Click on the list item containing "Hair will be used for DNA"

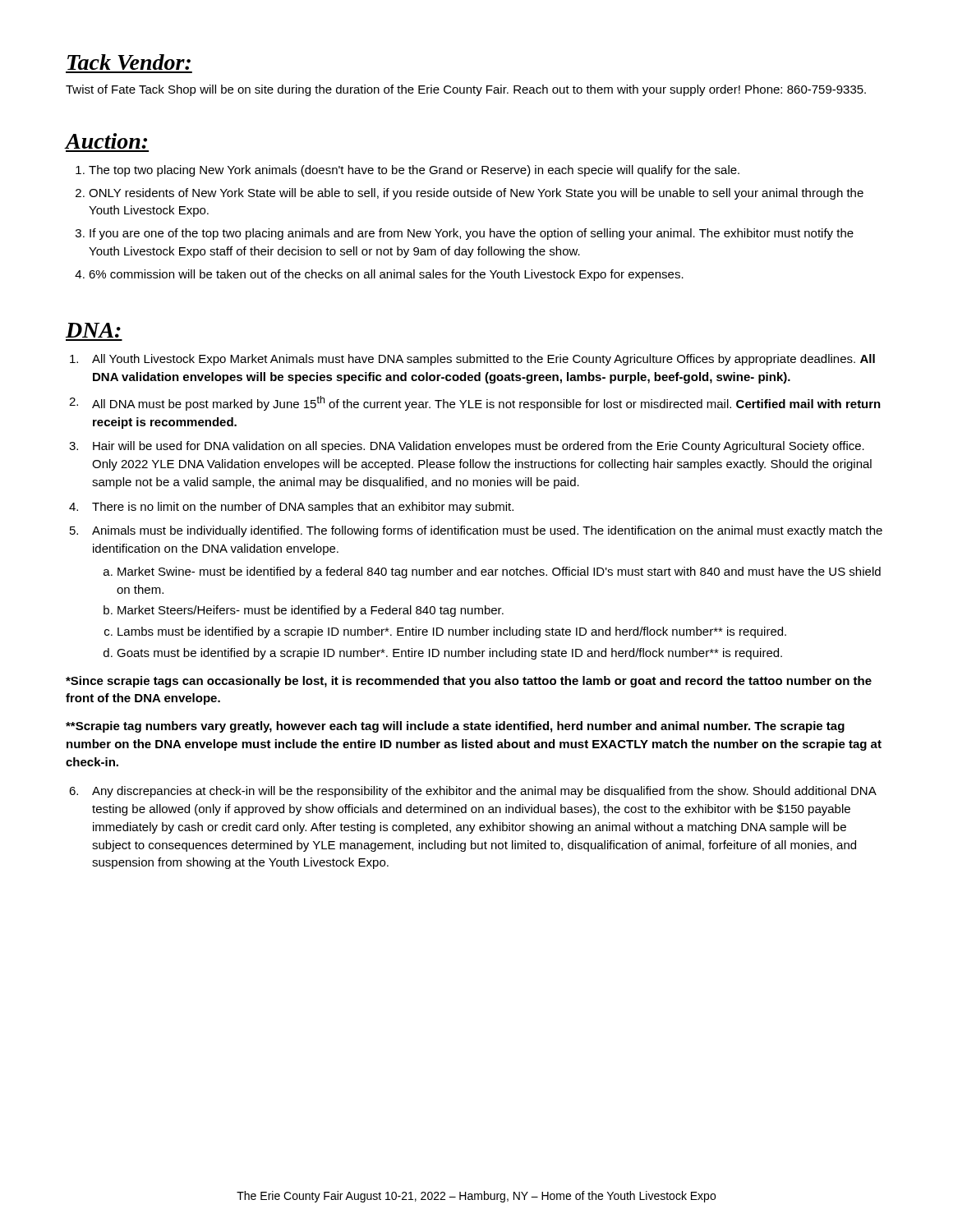click(482, 464)
